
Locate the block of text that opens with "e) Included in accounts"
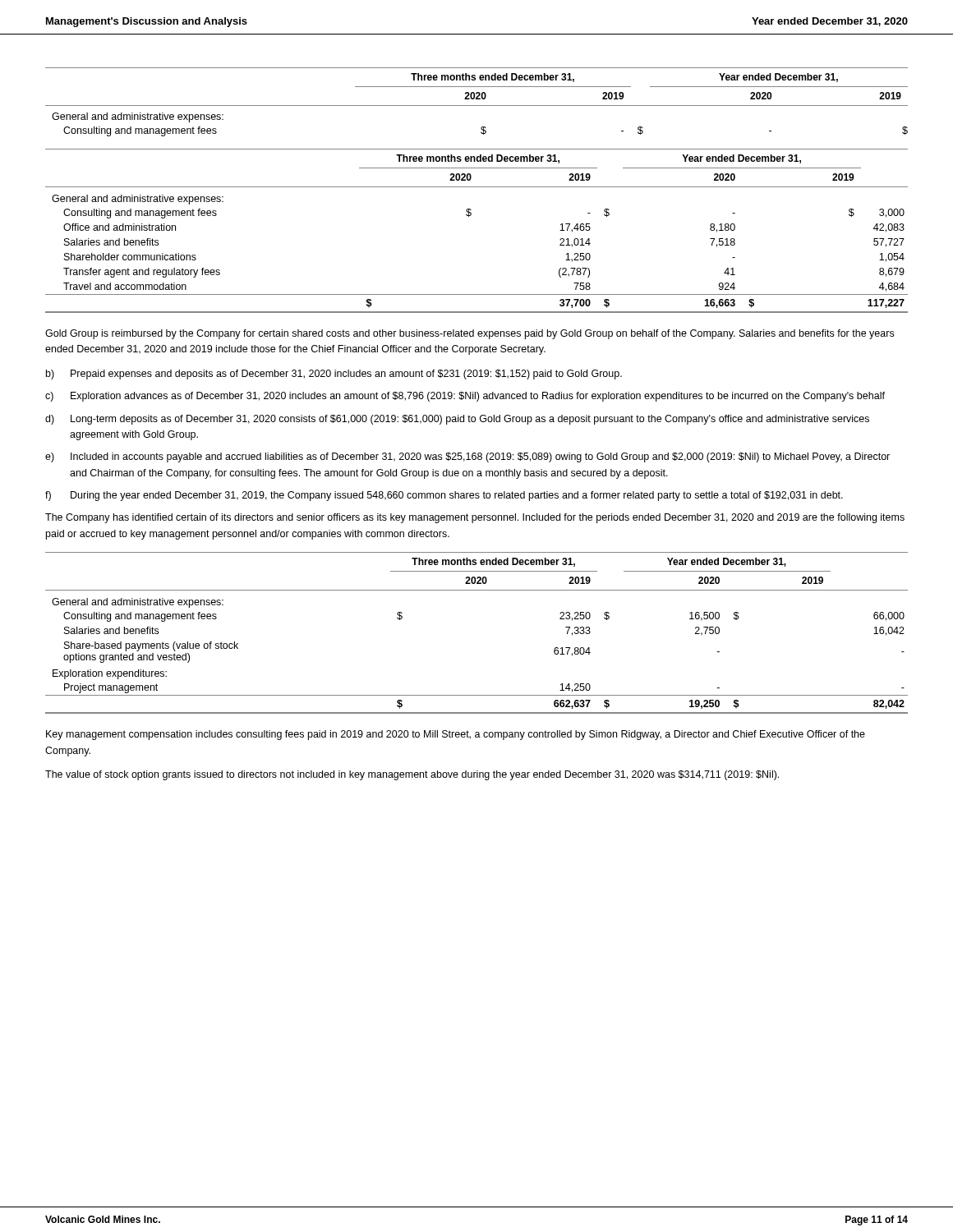(x=476, y=465)
